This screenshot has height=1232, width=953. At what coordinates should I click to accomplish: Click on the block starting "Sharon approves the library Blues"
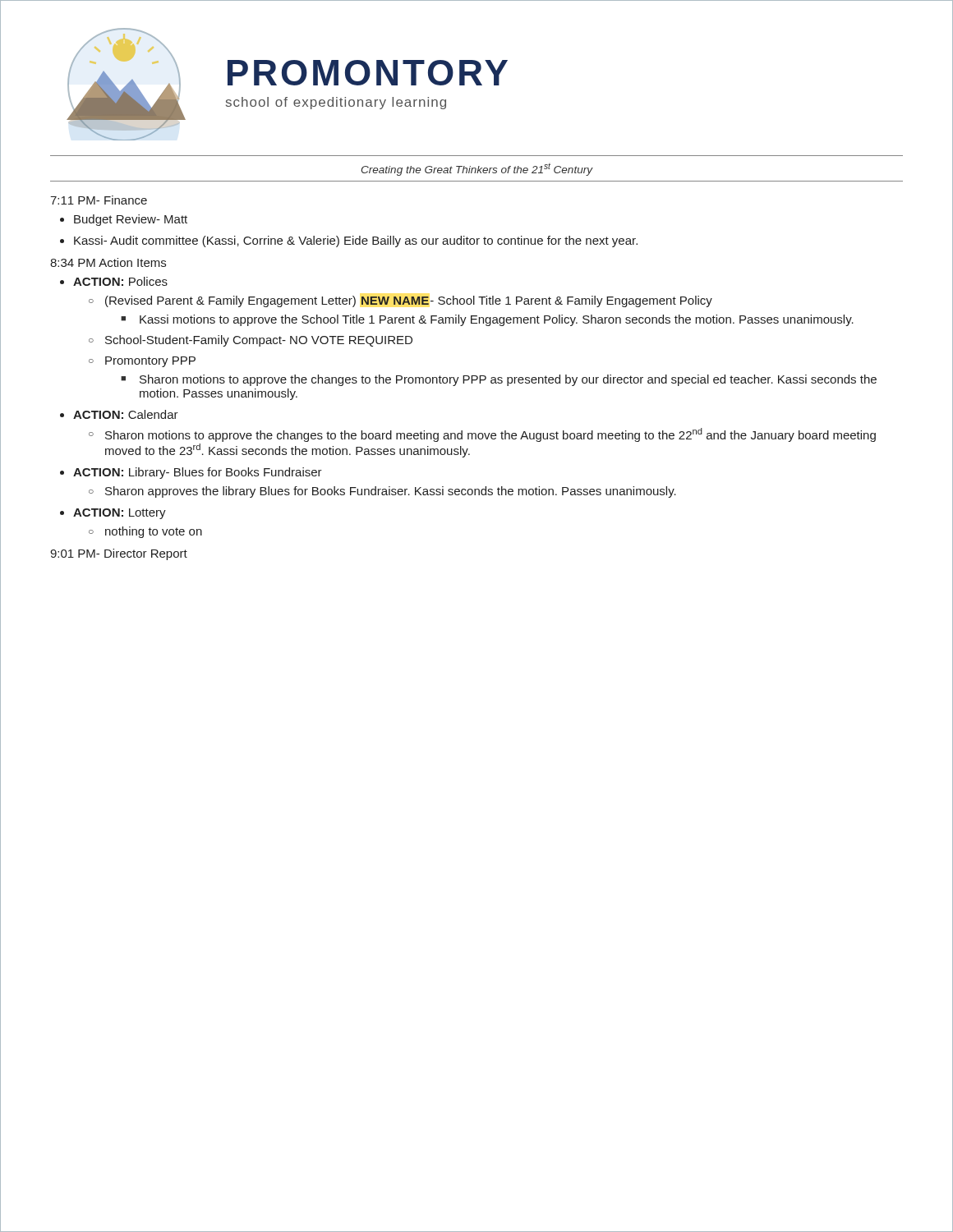(391, 490)
